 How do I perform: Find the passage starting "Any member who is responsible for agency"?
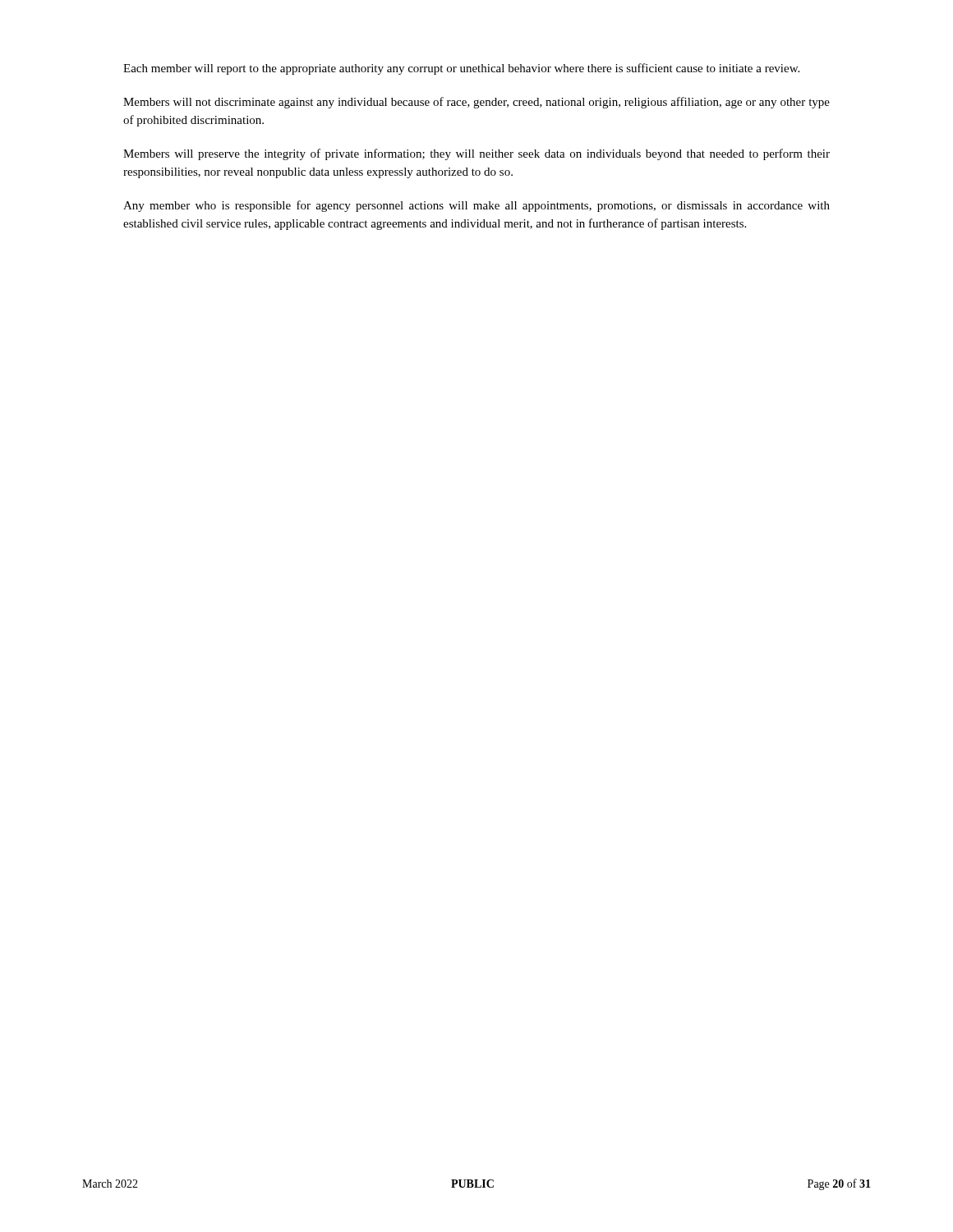tap(476, 214)
